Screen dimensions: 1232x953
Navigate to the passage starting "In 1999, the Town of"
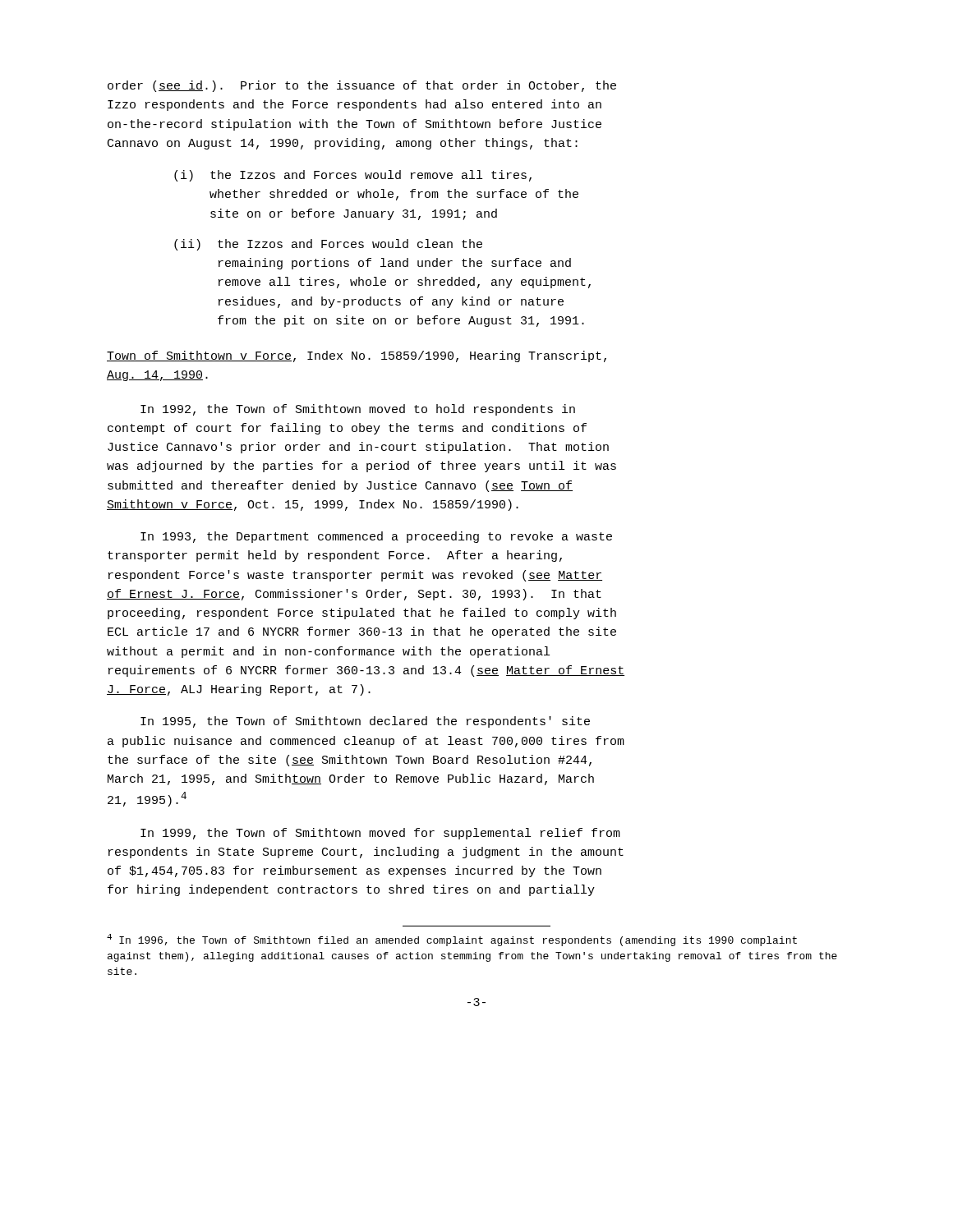(366, 862)
